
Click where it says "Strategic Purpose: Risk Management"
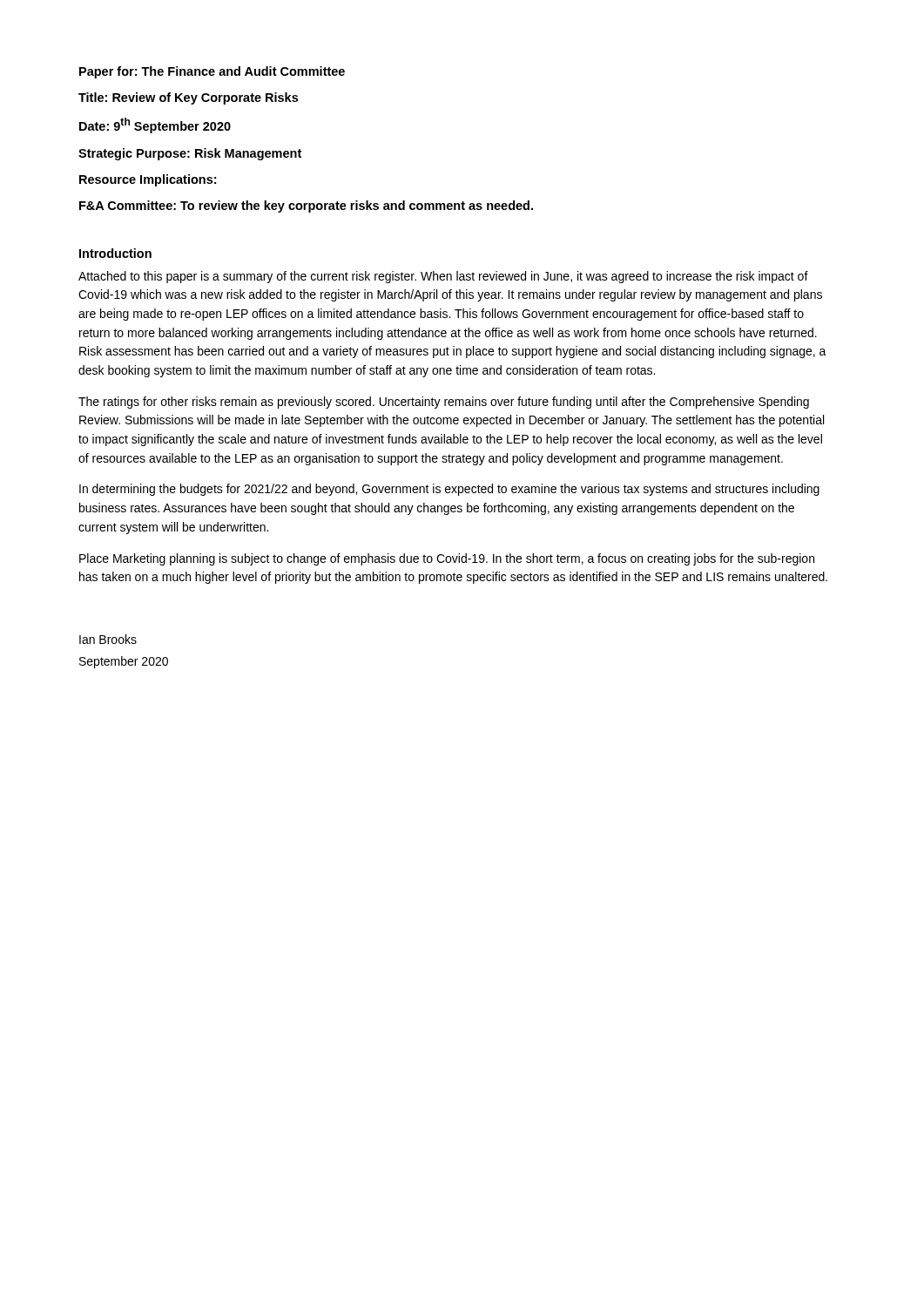(190, 153)
